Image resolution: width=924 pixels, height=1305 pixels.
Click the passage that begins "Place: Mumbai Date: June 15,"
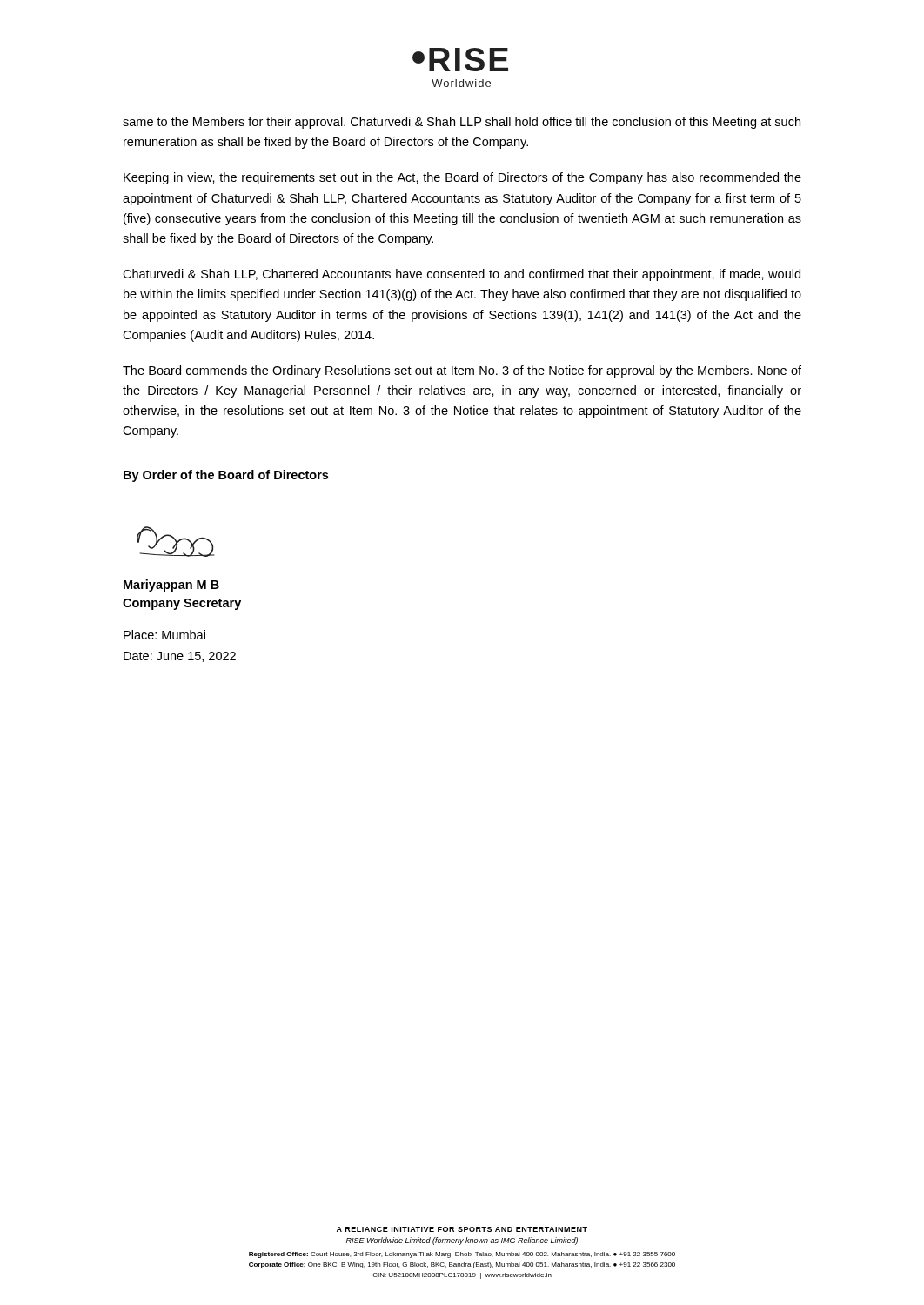(x=180, y=646)
